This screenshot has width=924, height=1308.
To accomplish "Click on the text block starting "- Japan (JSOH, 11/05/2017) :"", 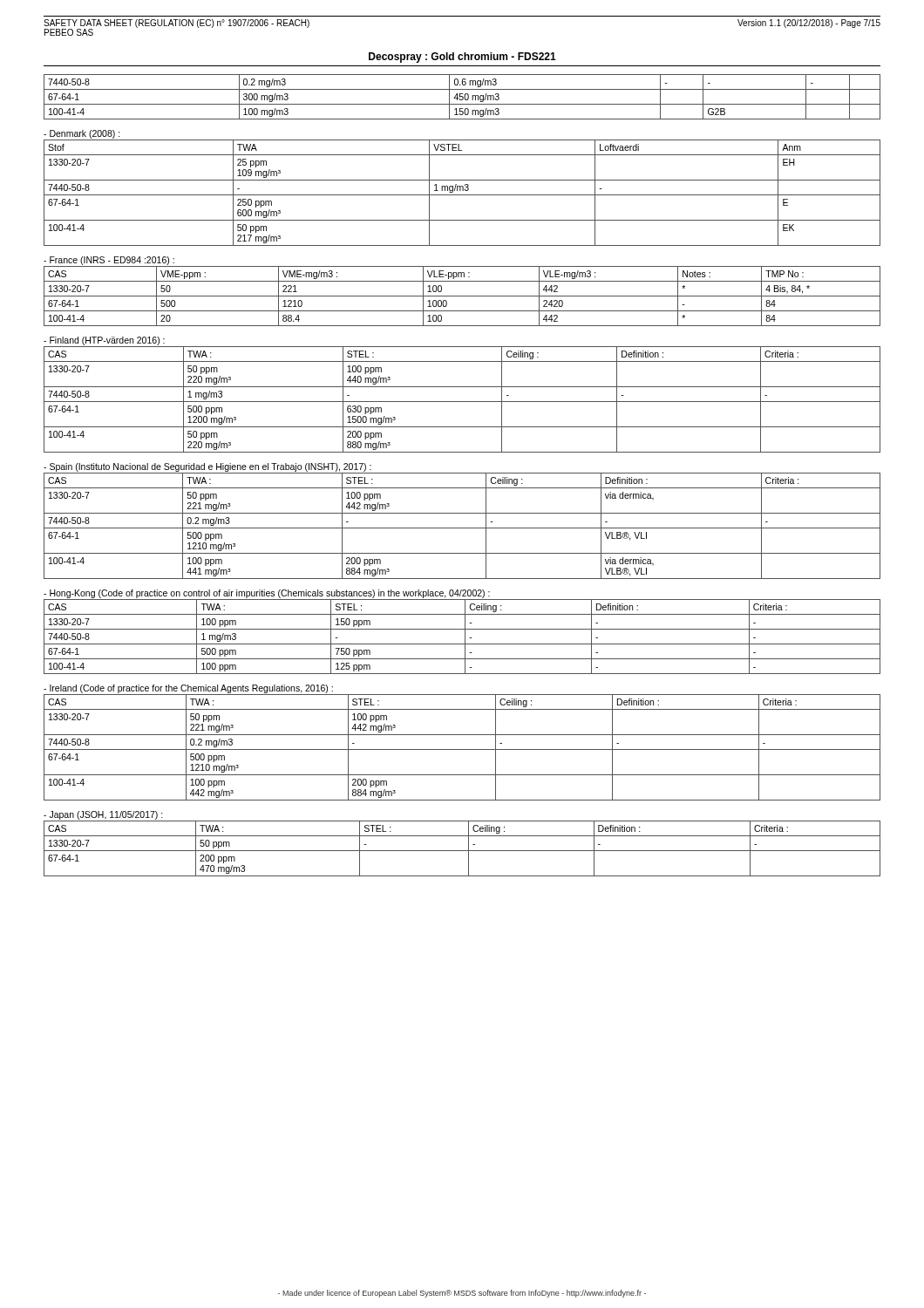I will [103, 814].
